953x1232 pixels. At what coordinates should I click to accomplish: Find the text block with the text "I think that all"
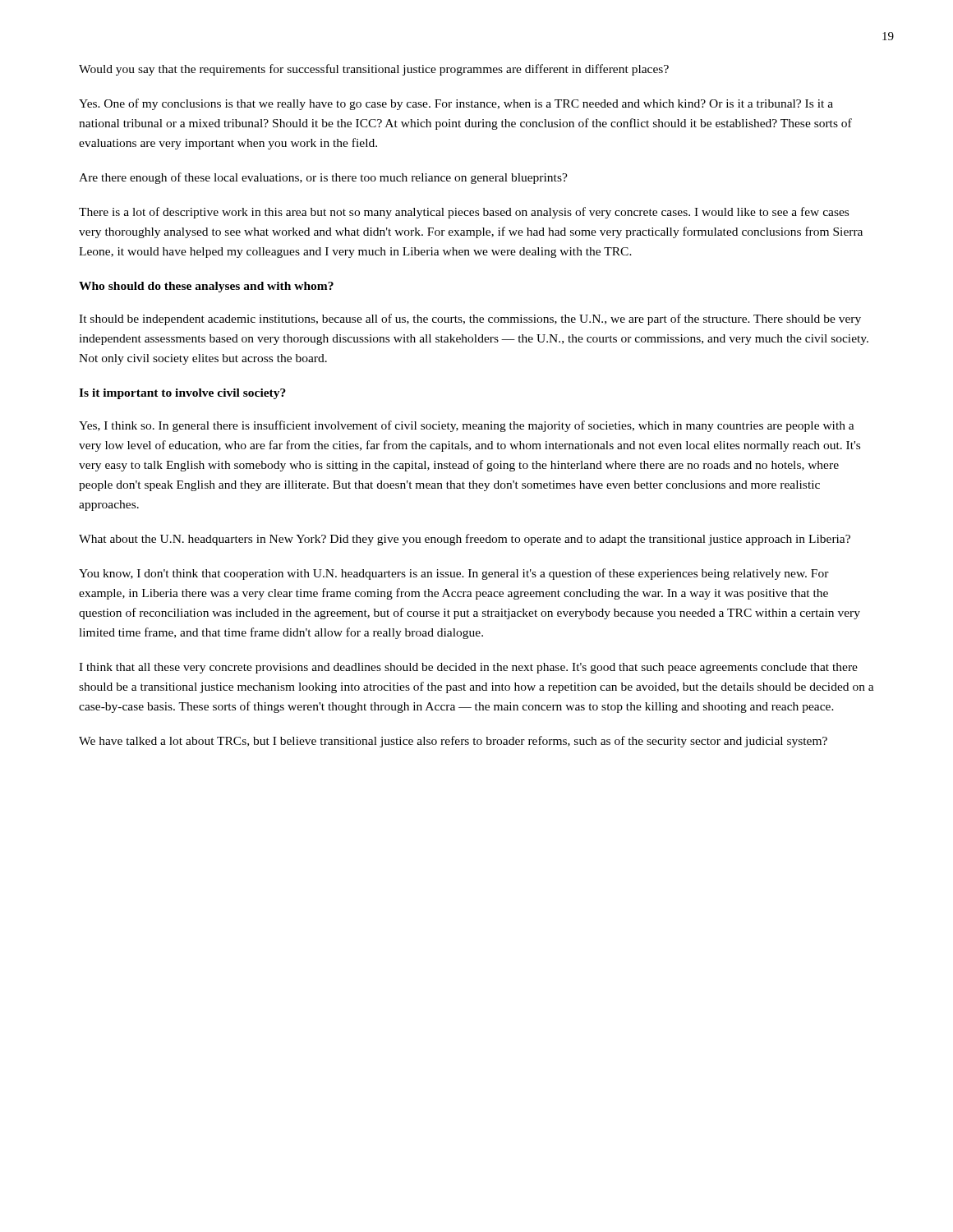476,687
